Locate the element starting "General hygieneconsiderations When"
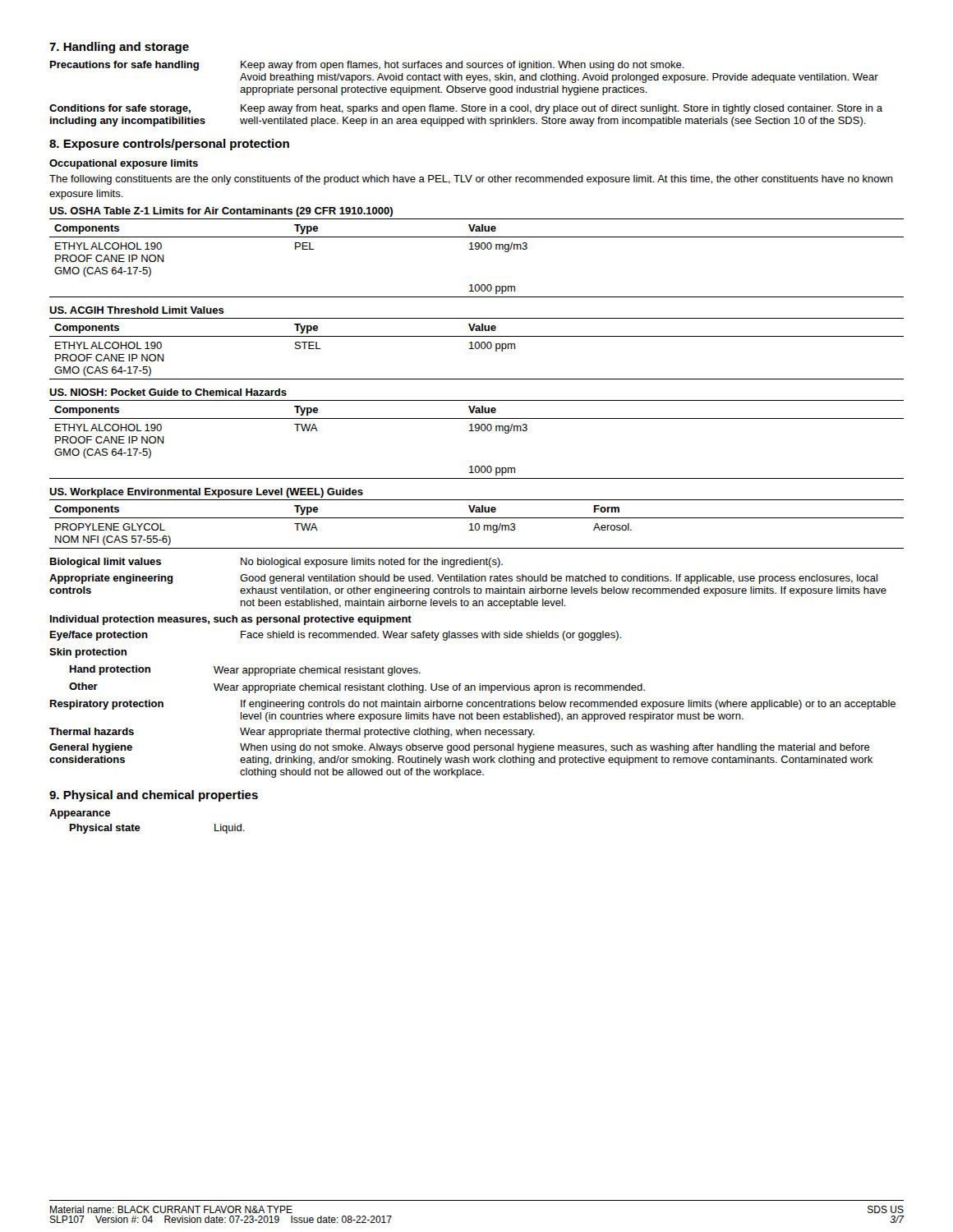Screen dimensions: 1232x953 [476, 759]
